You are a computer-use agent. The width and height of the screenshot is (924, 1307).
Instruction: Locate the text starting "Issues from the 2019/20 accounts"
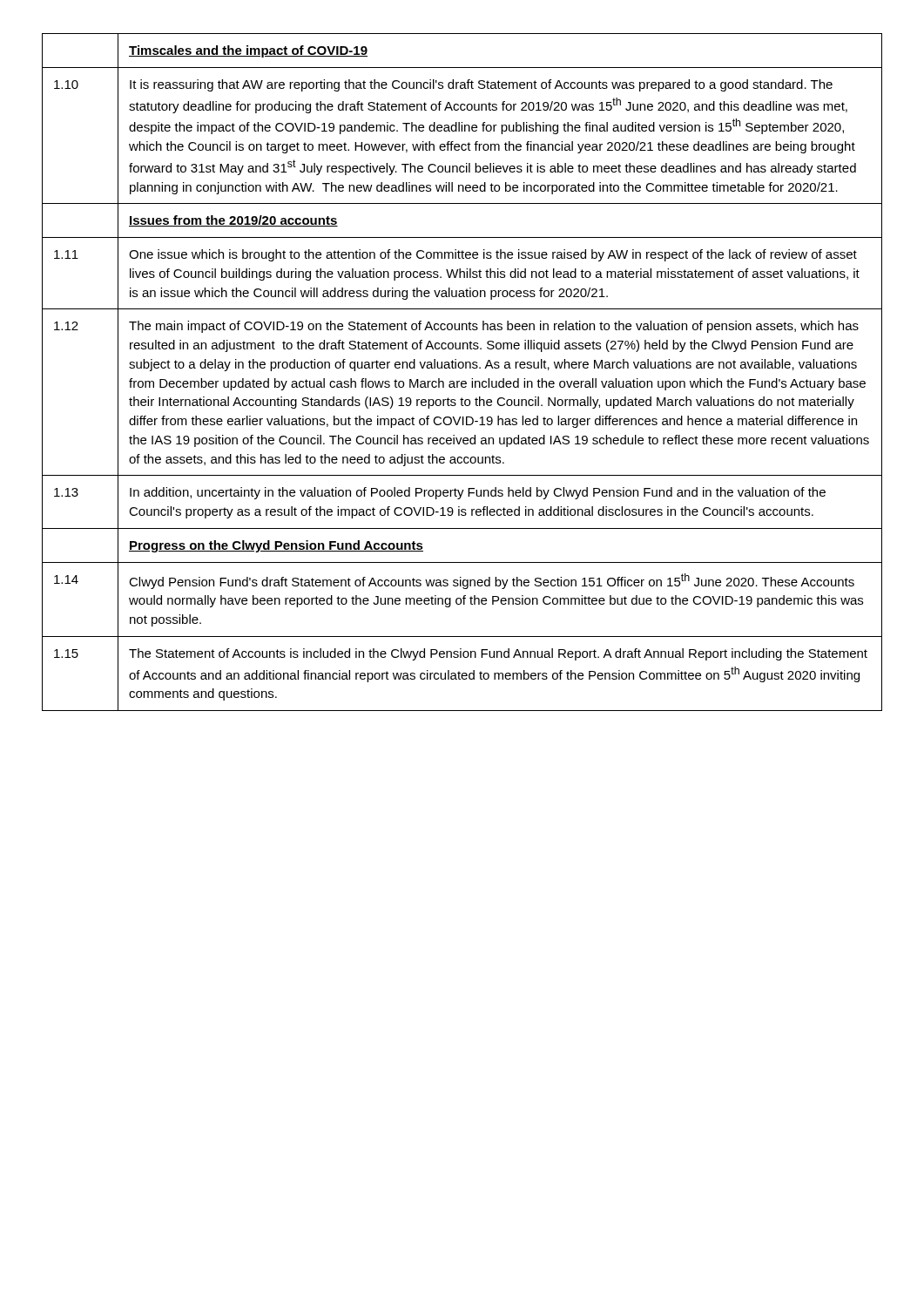(233, 220)
